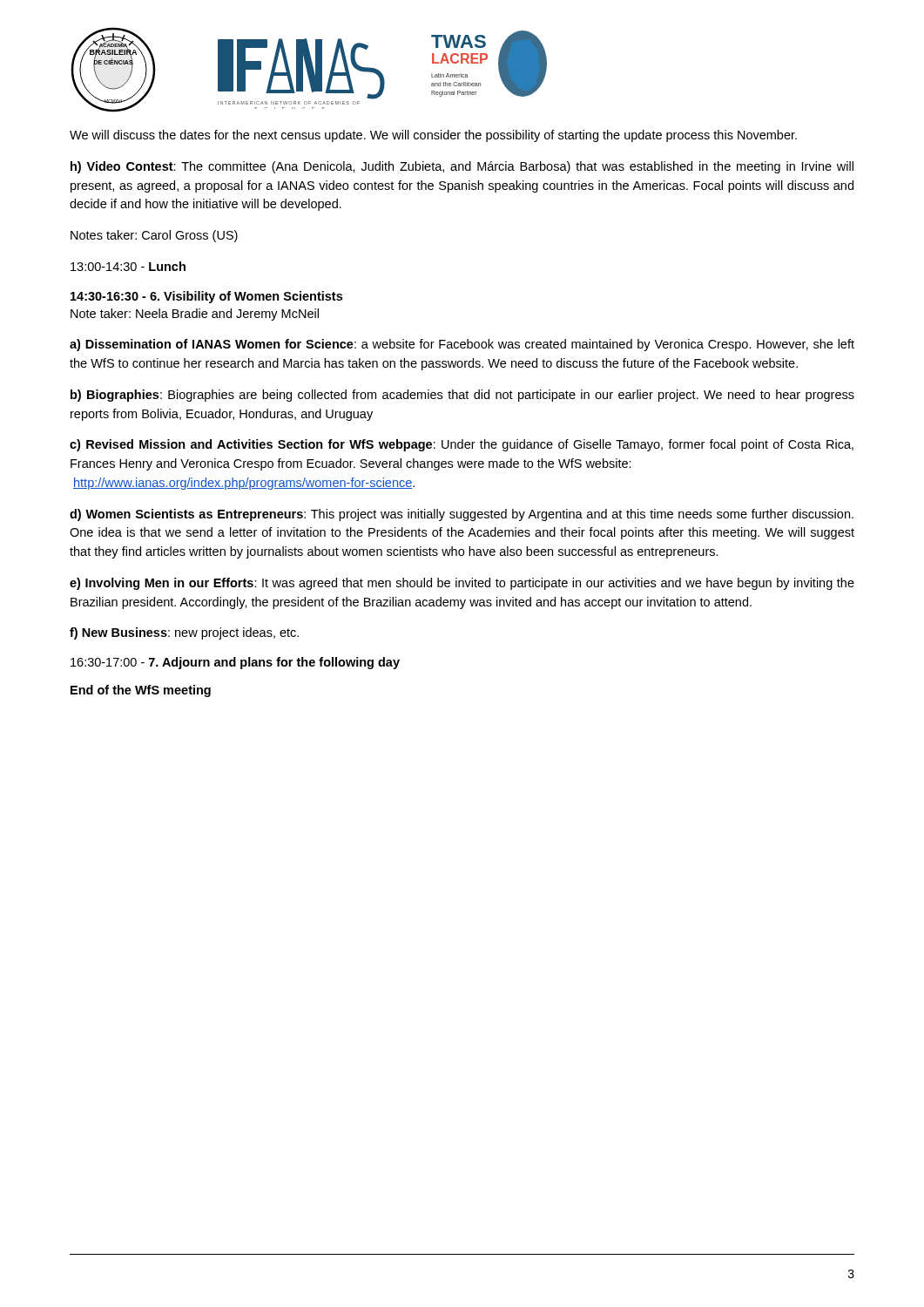Select the text block starting "End of the WfS meeting"

click(x=141, y=690)
